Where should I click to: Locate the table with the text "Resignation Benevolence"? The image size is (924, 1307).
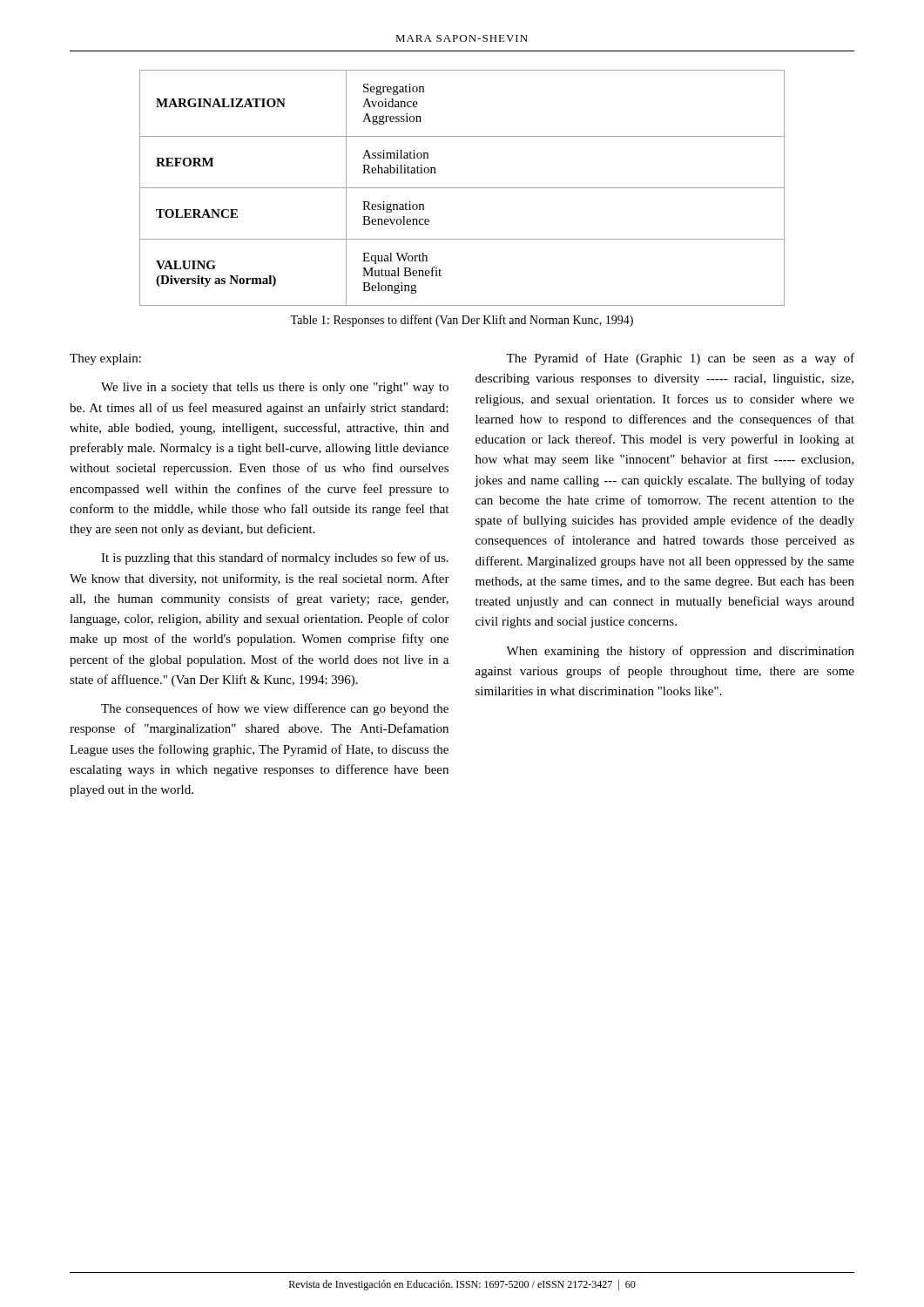coord(462,188)
